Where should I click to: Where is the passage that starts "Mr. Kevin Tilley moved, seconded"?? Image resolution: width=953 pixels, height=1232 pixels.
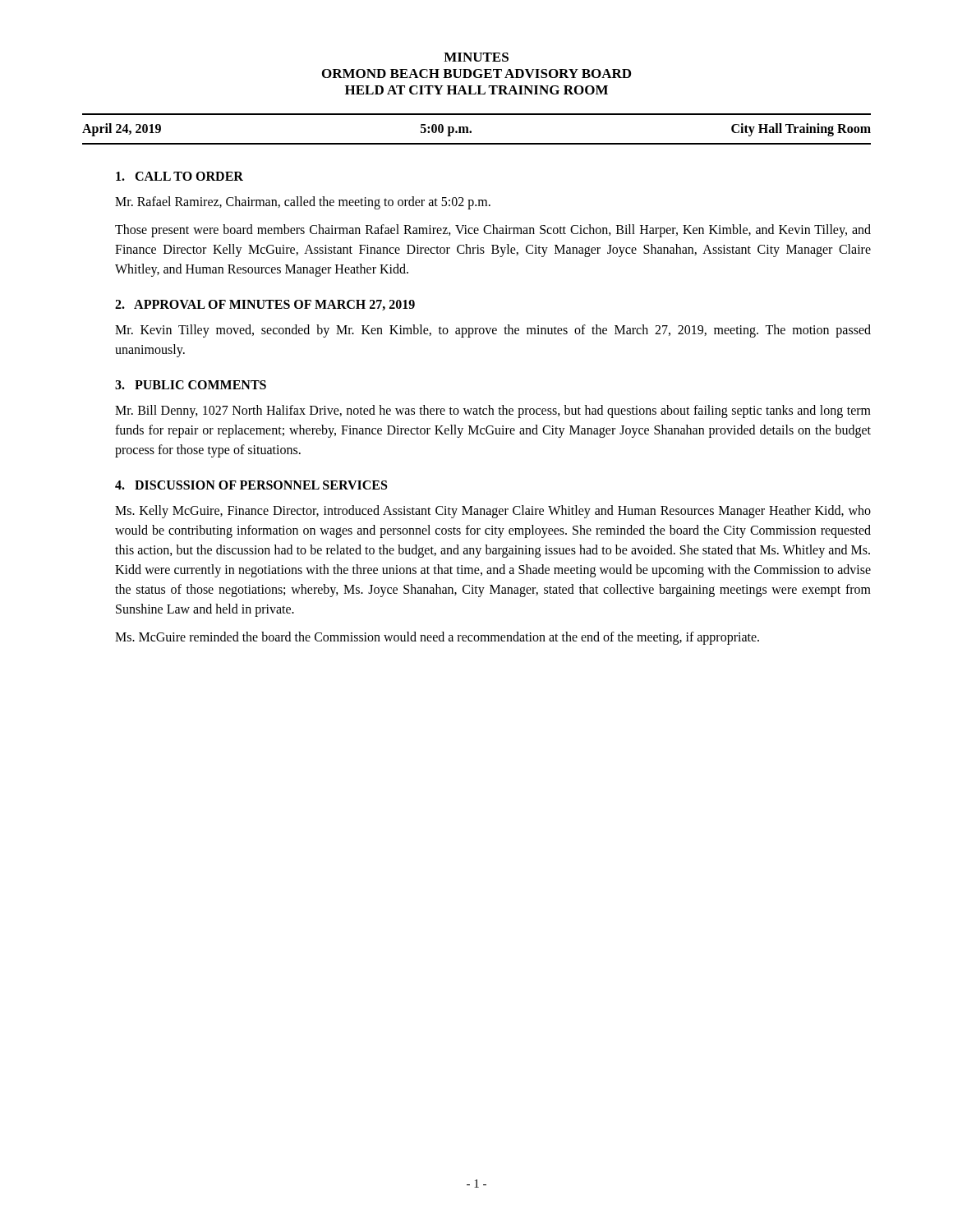(x=493, y=340)
